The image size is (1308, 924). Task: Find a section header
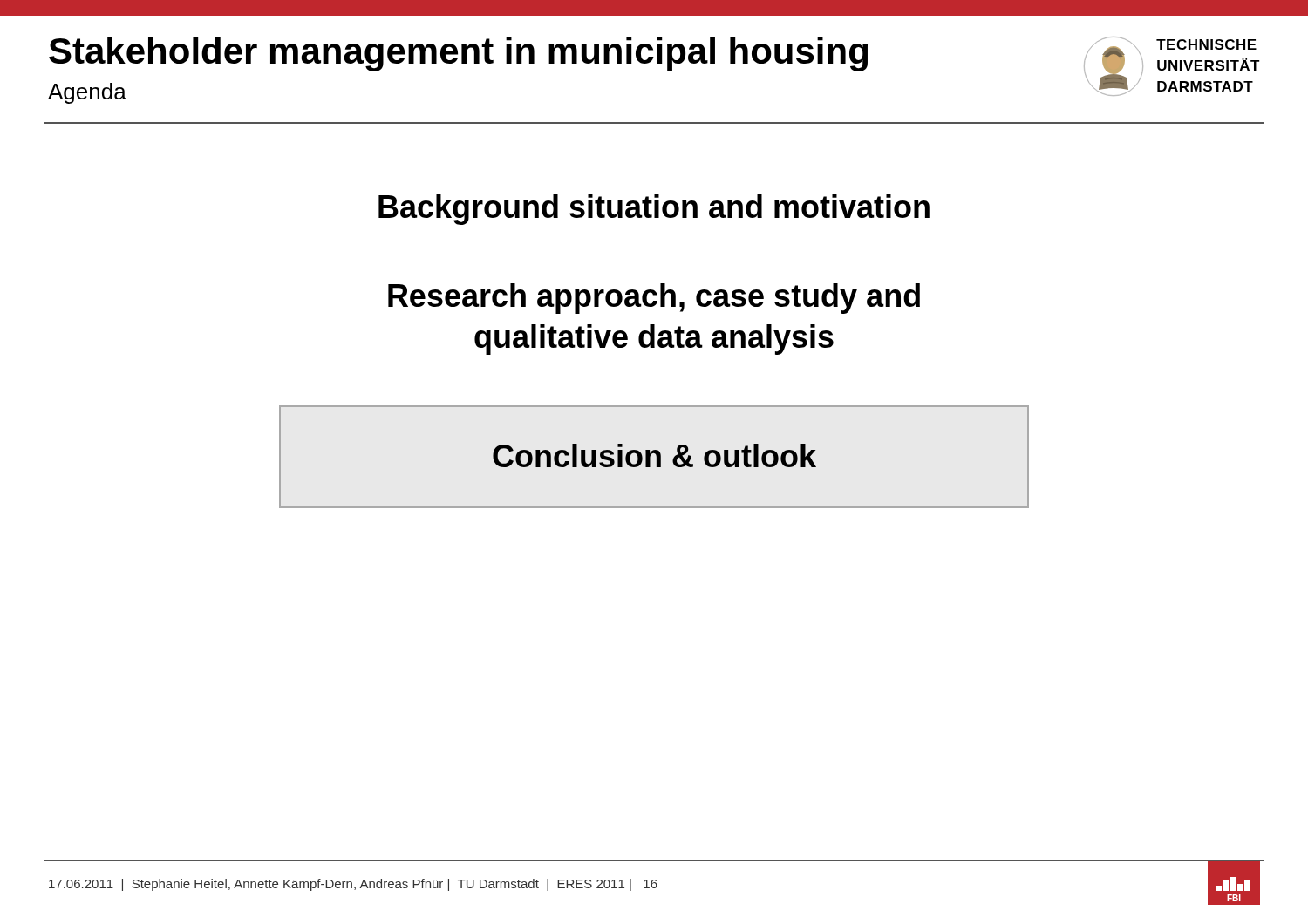pyautogui.click(x=87, y=92)
